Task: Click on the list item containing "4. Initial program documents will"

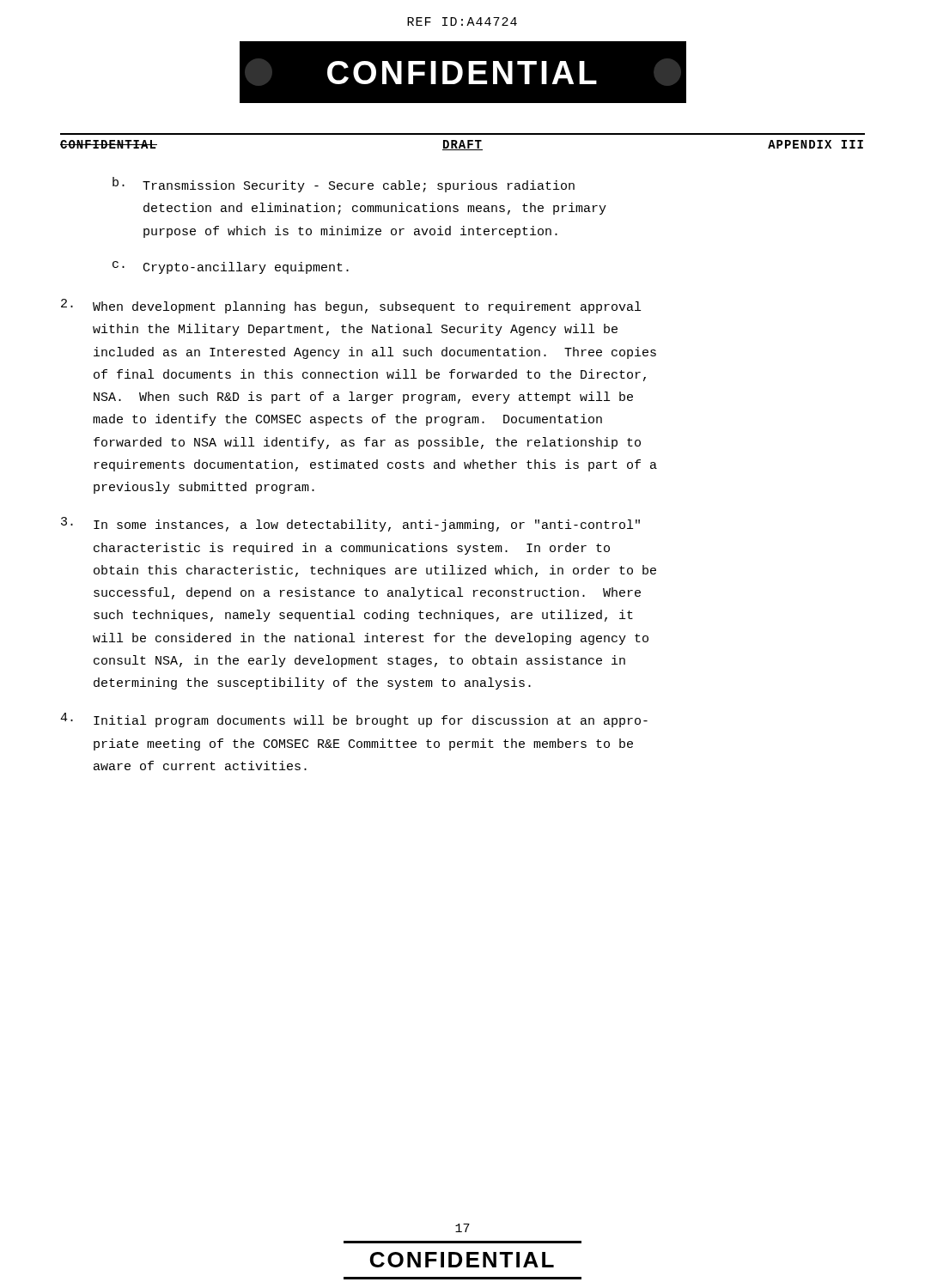Action: coord(462,745)
